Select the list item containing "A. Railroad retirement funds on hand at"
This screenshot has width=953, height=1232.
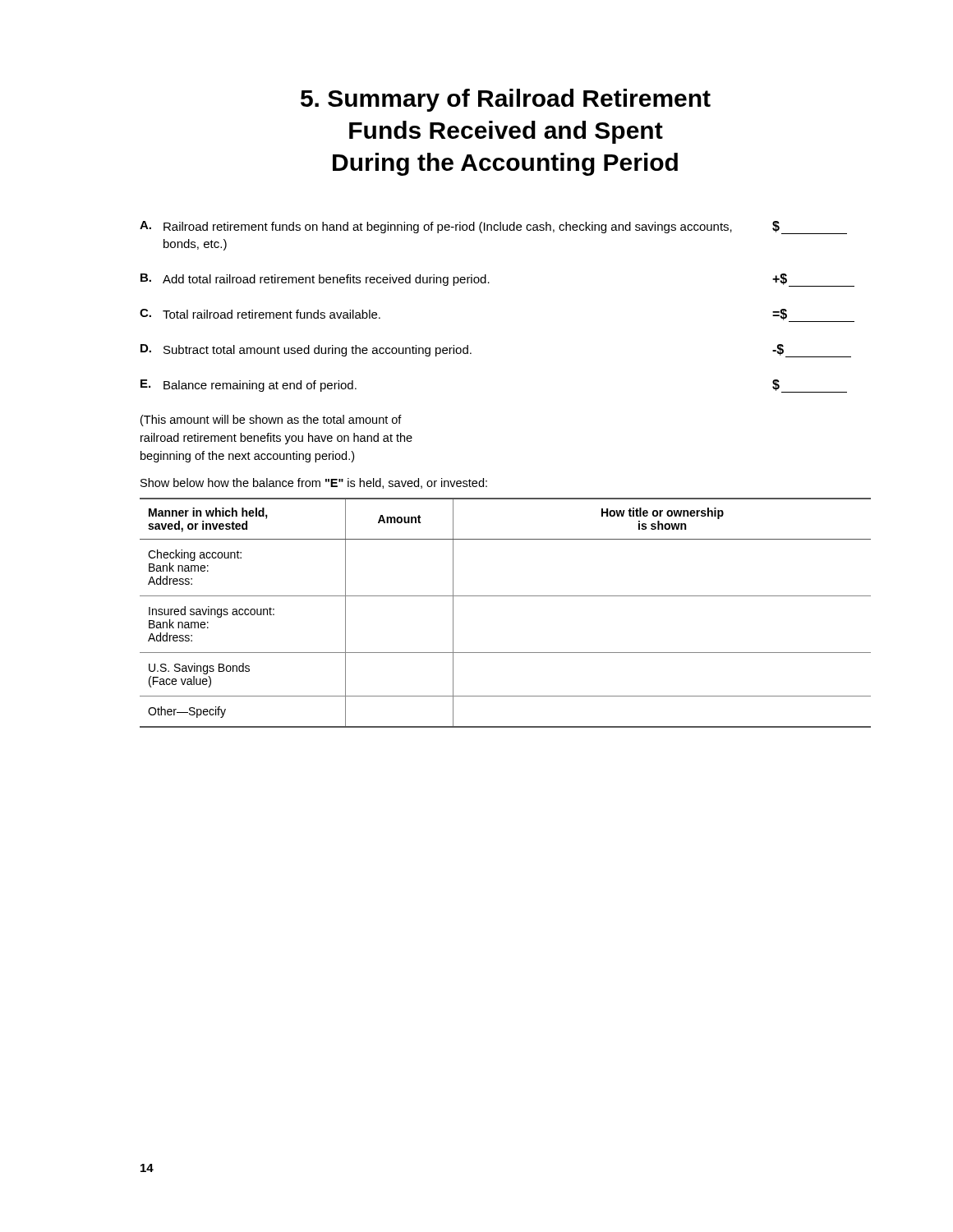click(505, 235)
